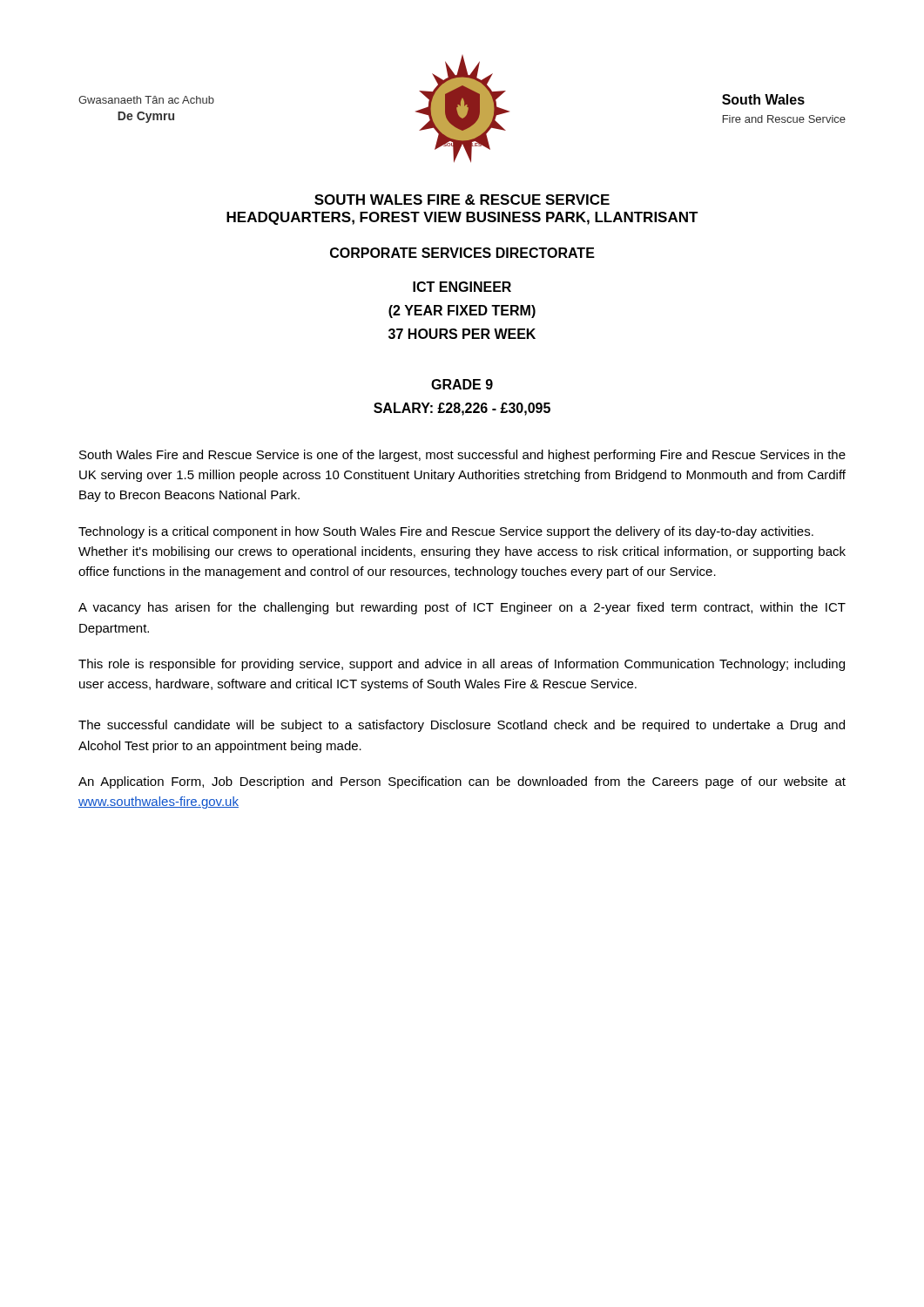Locate the block of text that opens with "South Wales Fire and"
The width and height of the screenshot is (924, 1307).
pyautogui.click(x=462, y=475)
